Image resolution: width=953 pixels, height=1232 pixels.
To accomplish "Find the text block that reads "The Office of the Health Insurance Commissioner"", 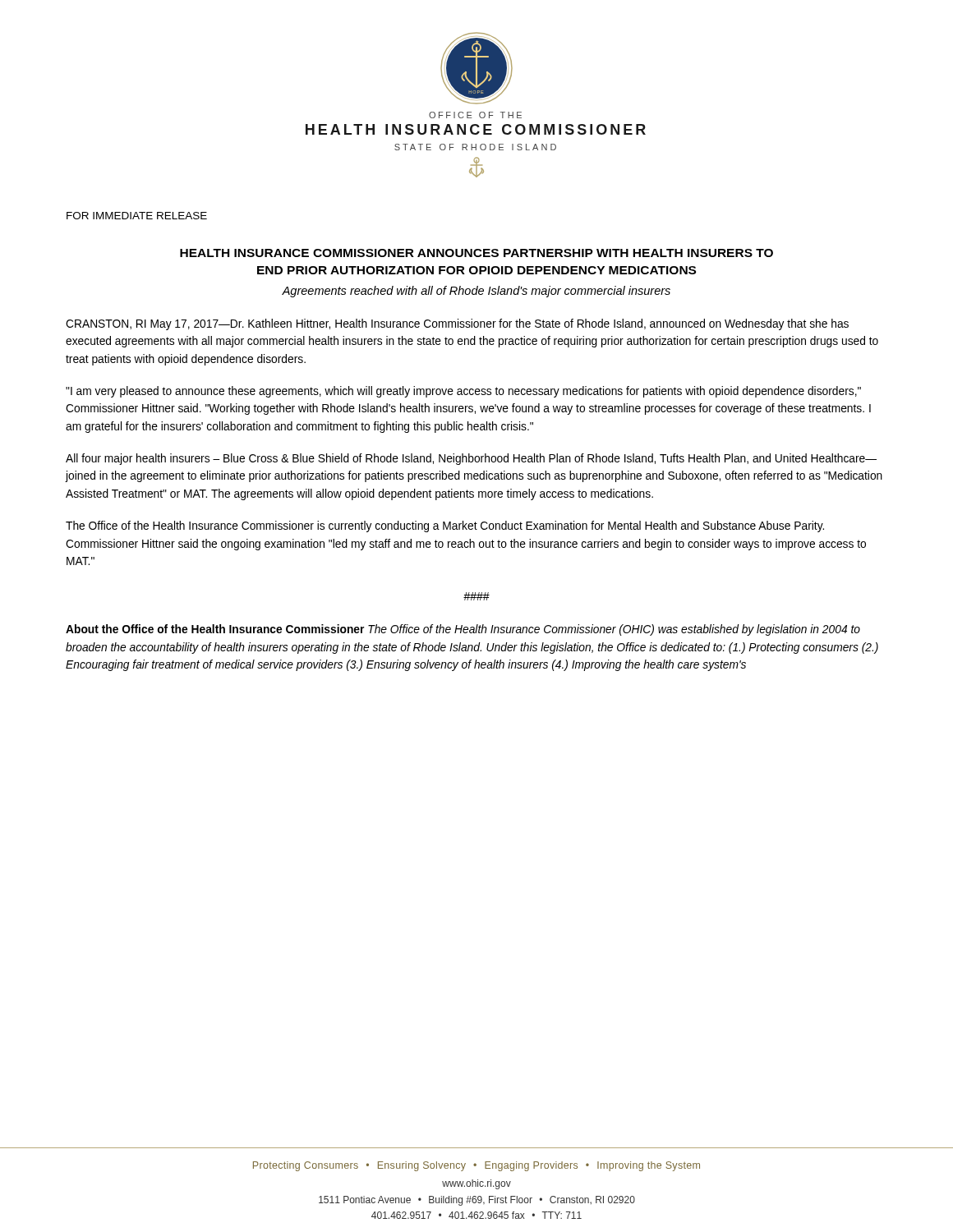I will [x=466, y=544].
